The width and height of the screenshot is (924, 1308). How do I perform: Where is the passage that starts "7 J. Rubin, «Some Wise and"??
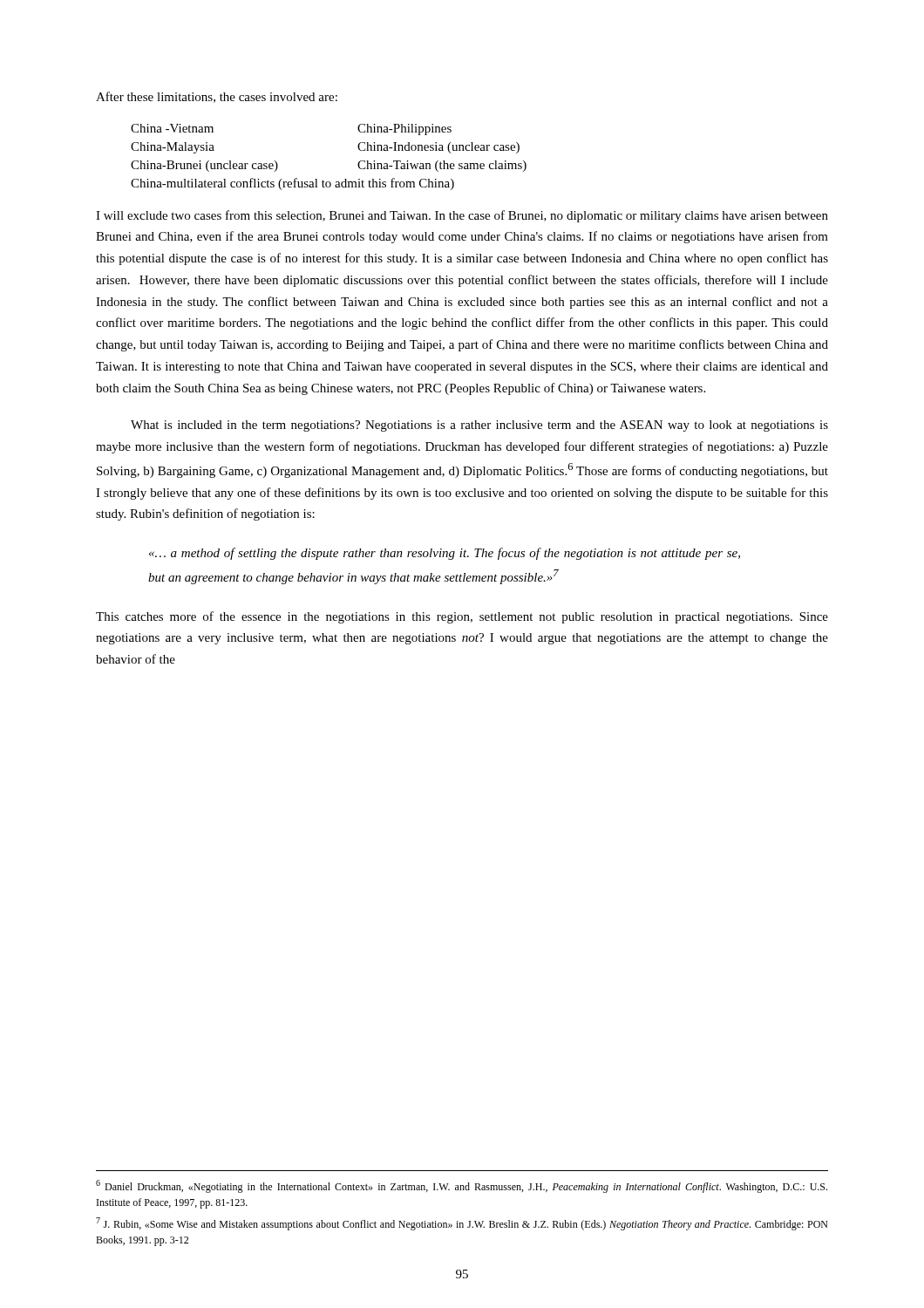462,1231
